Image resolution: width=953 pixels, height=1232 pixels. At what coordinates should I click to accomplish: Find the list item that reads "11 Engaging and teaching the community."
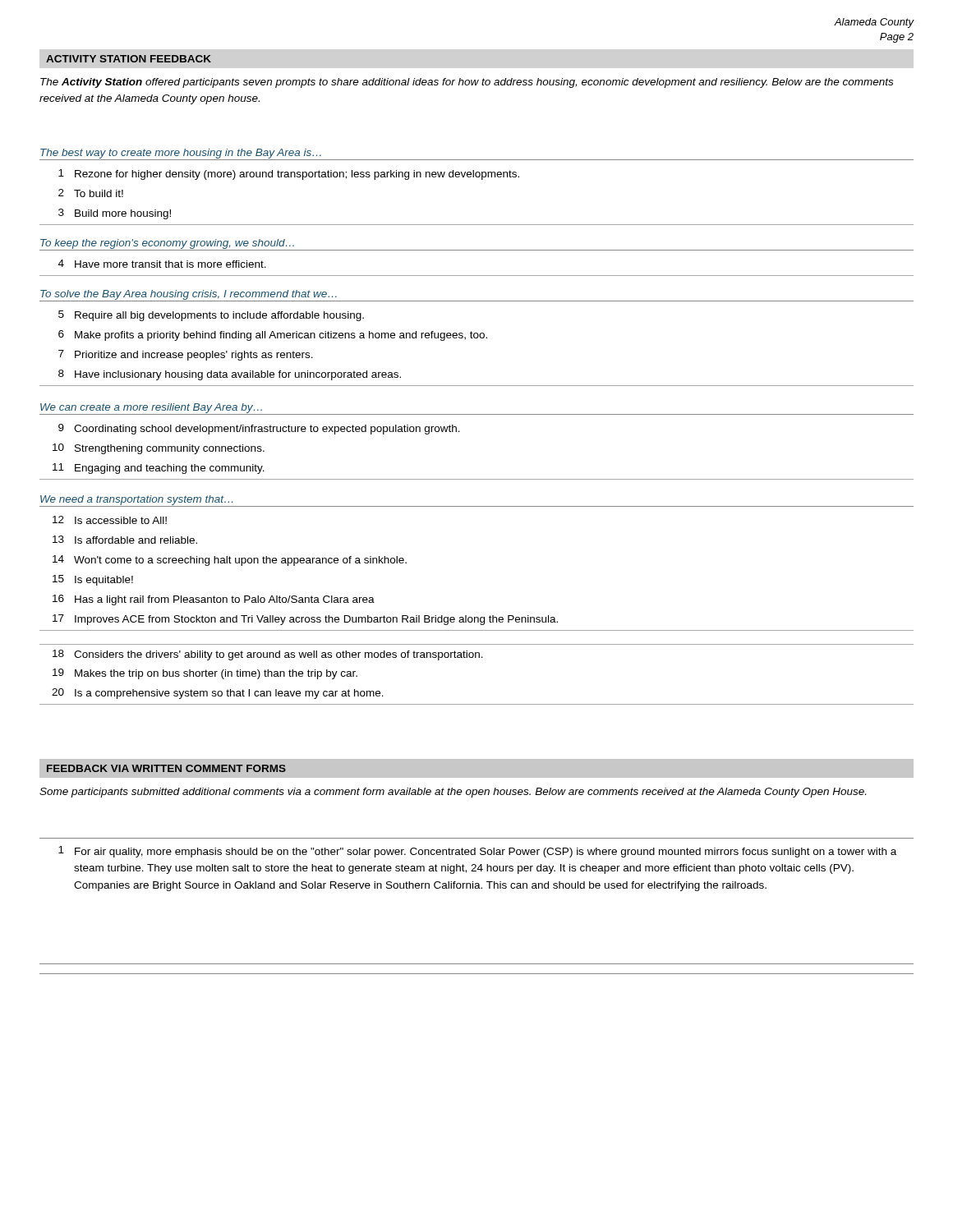(476, 469)
